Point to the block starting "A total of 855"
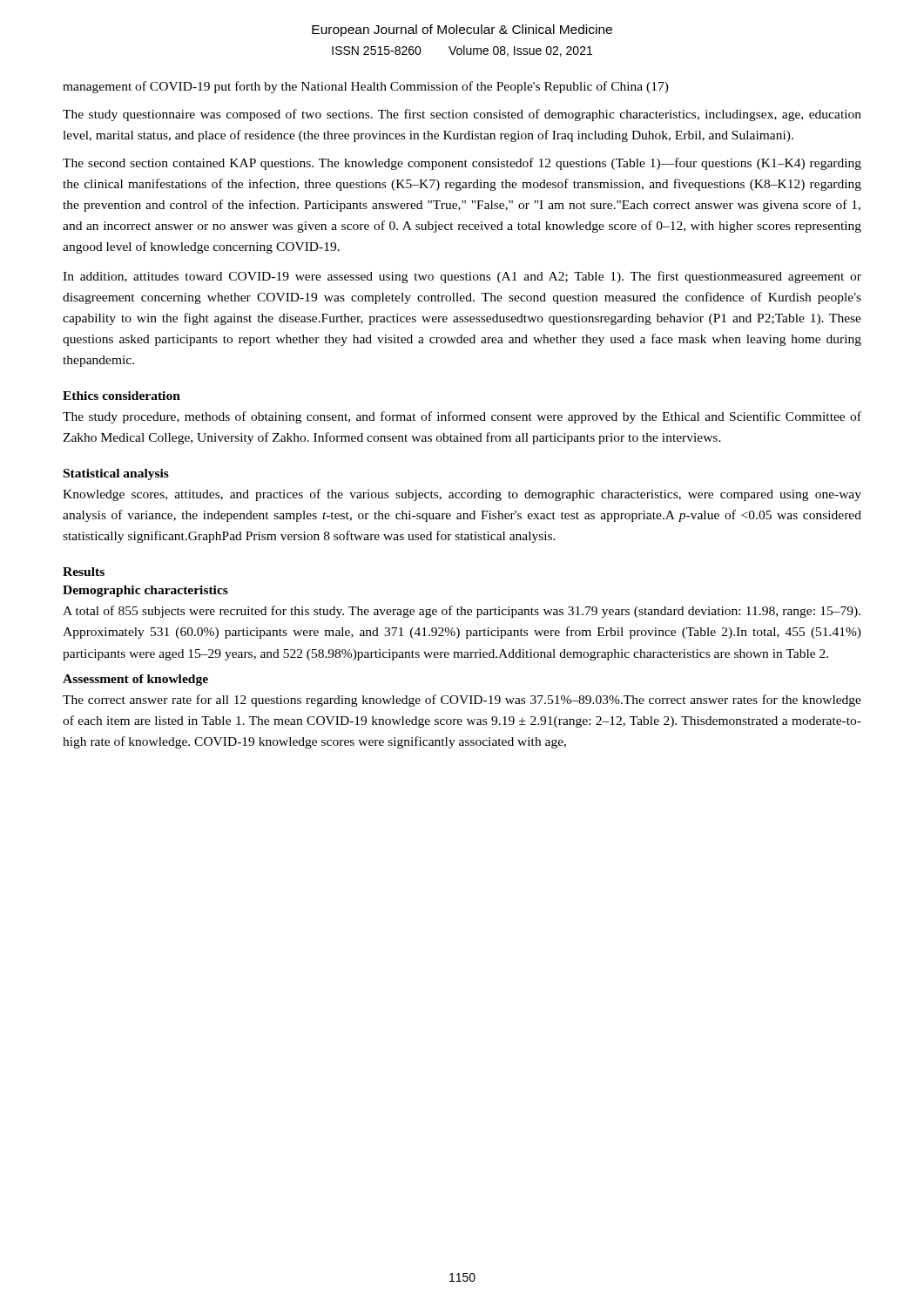 point(462,632)
